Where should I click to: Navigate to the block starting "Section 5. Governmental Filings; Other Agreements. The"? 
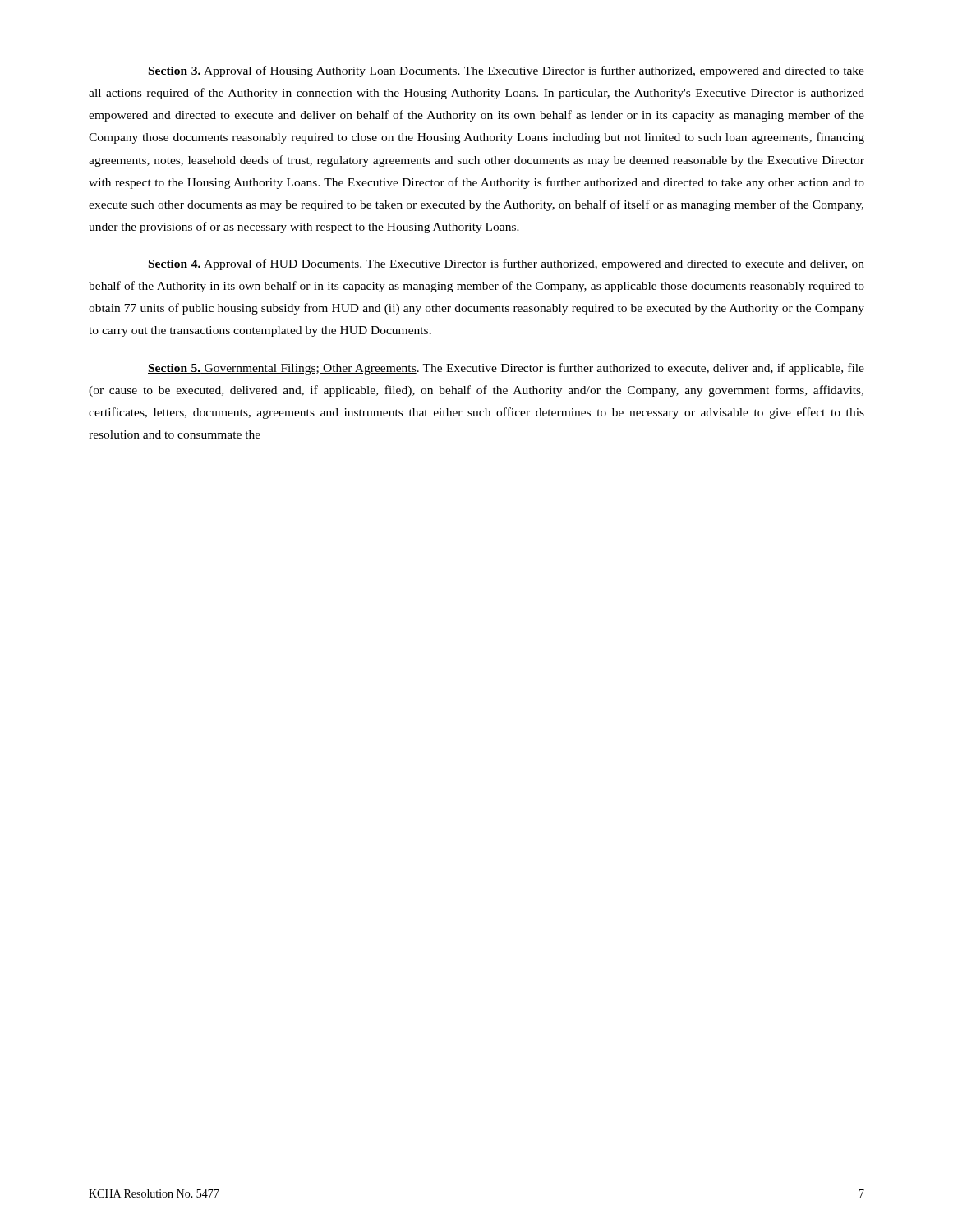[476, 401]
